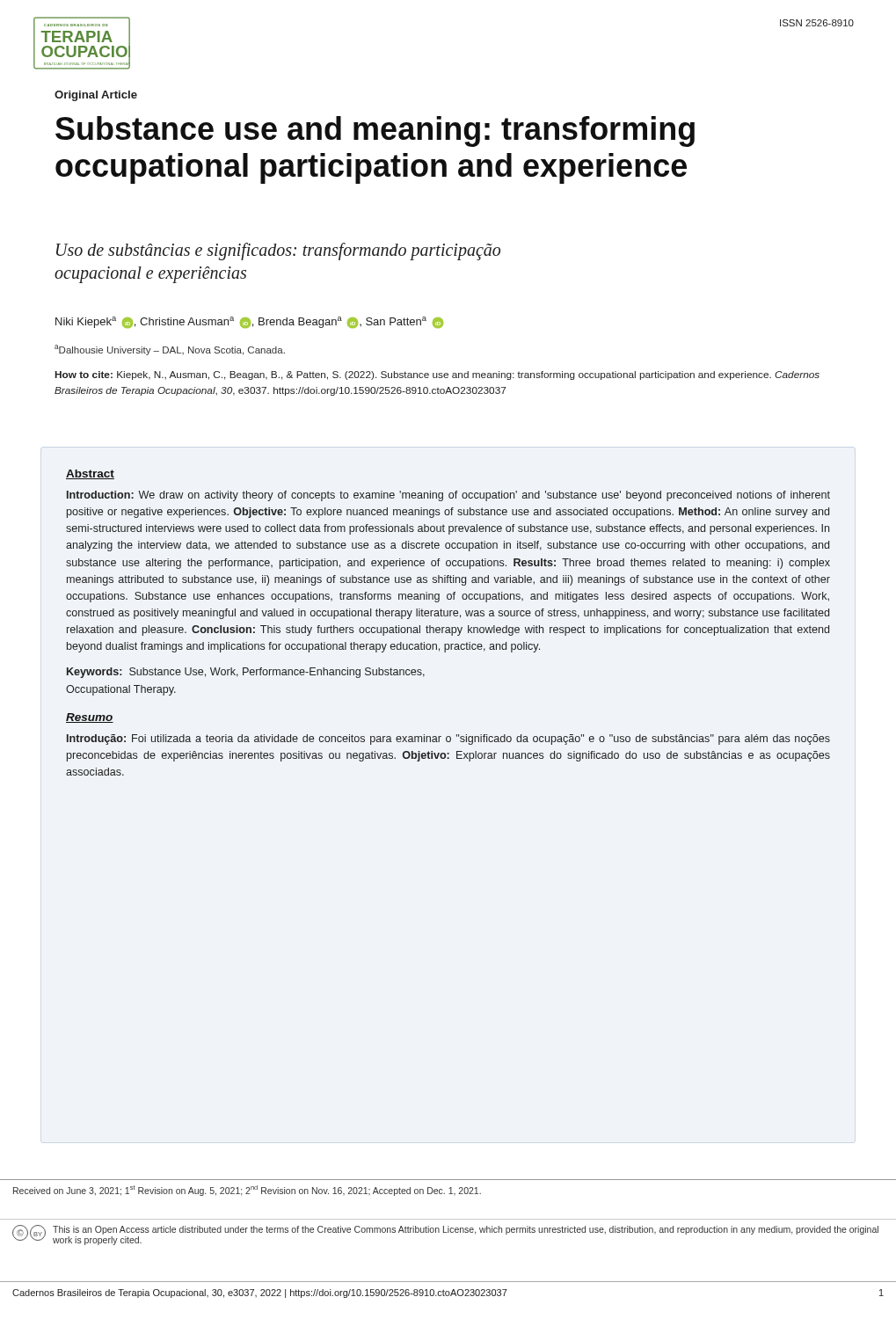This screenshot has height=1319, width=896.
Task: Locate the block of text that opens with "Niki Kiepeka iD, Christine Ausmana iD,"
Action: [249, 321]
